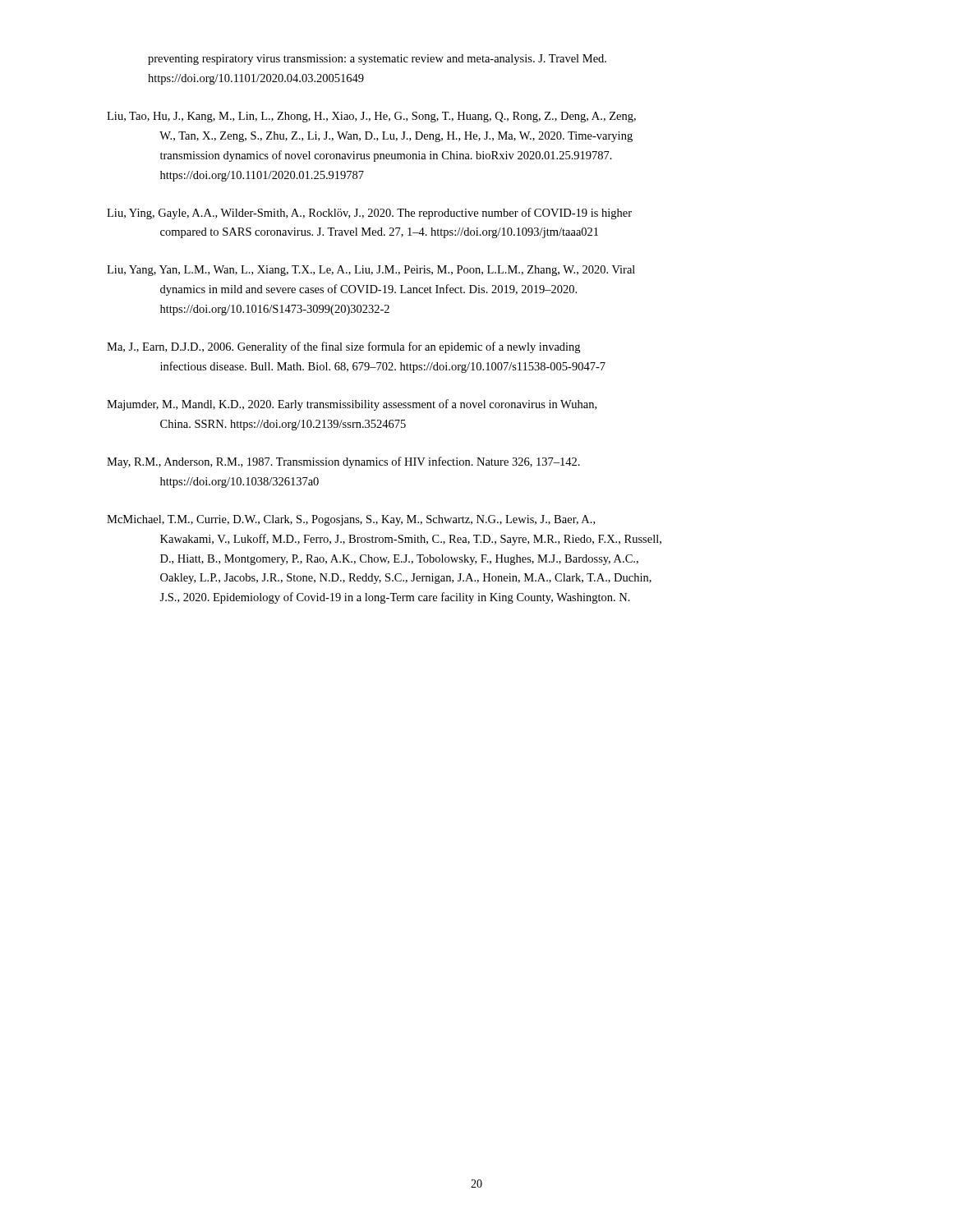Navigate to the element starting "Ma, J., Earn, D.J.D., 2006. Generality"
953x1232 pixels.
point(356,357)
